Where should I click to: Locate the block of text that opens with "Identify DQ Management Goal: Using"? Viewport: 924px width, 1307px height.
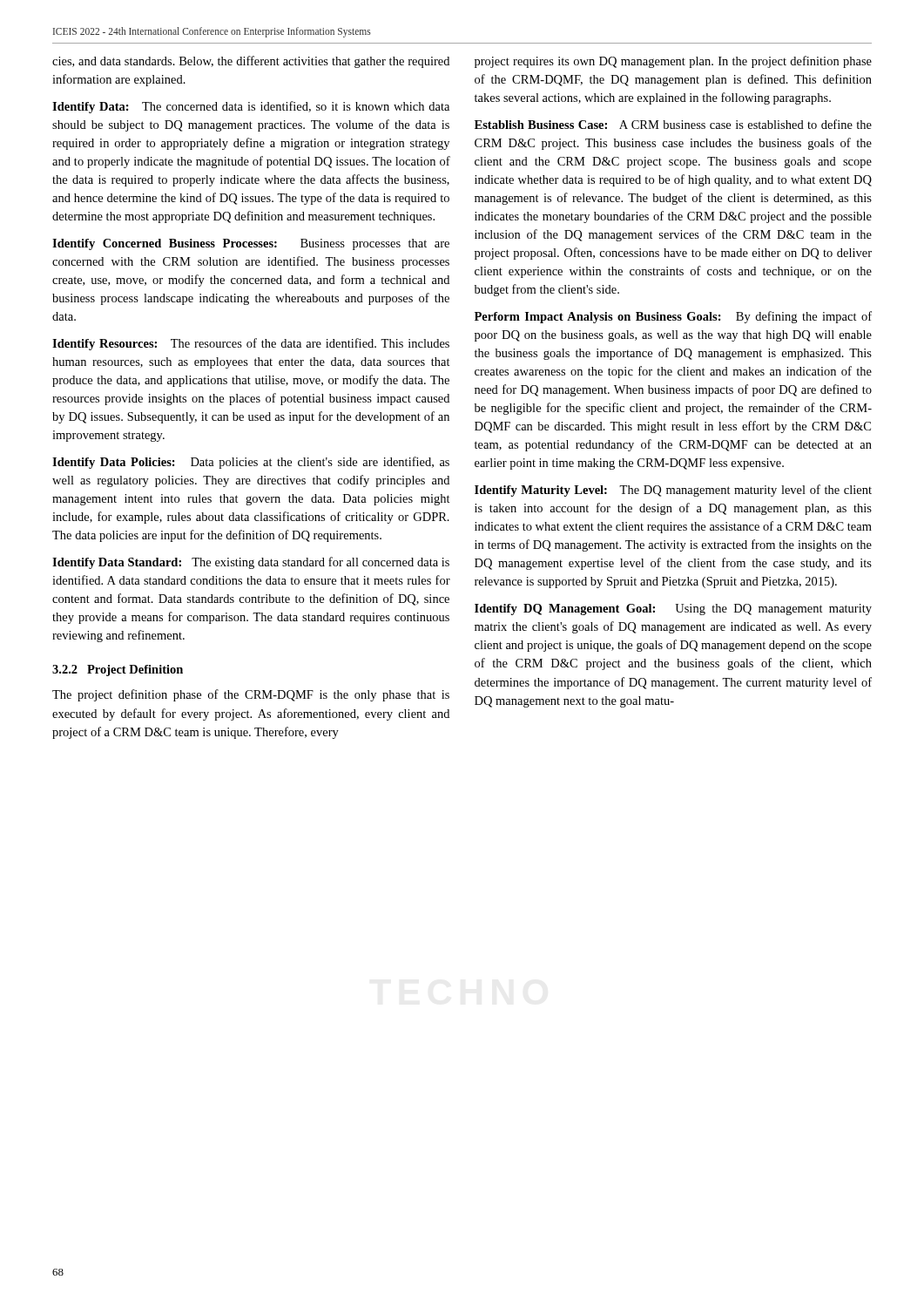(x=673, y=654)
